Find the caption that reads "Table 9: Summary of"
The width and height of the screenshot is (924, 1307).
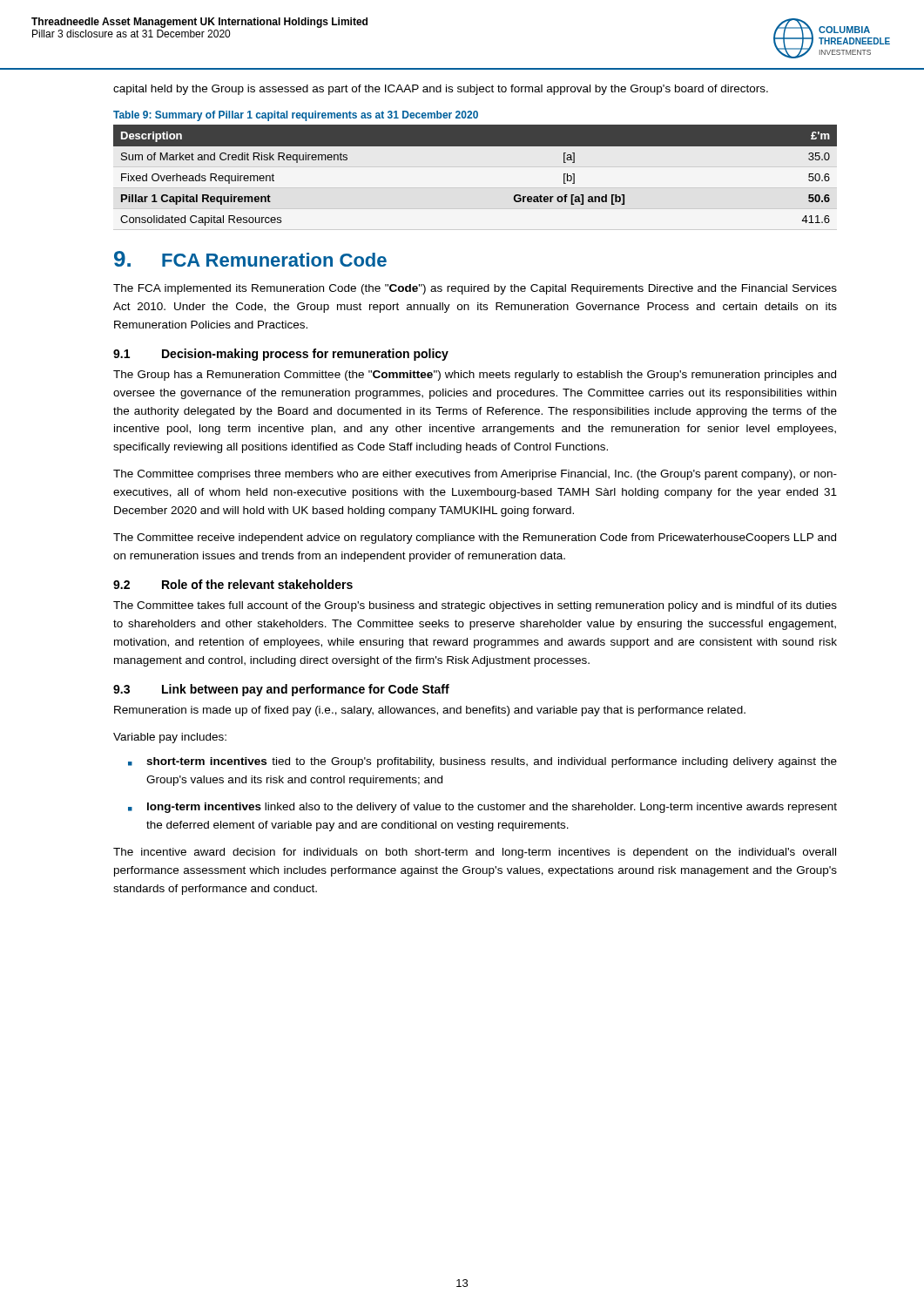(296, 115)
